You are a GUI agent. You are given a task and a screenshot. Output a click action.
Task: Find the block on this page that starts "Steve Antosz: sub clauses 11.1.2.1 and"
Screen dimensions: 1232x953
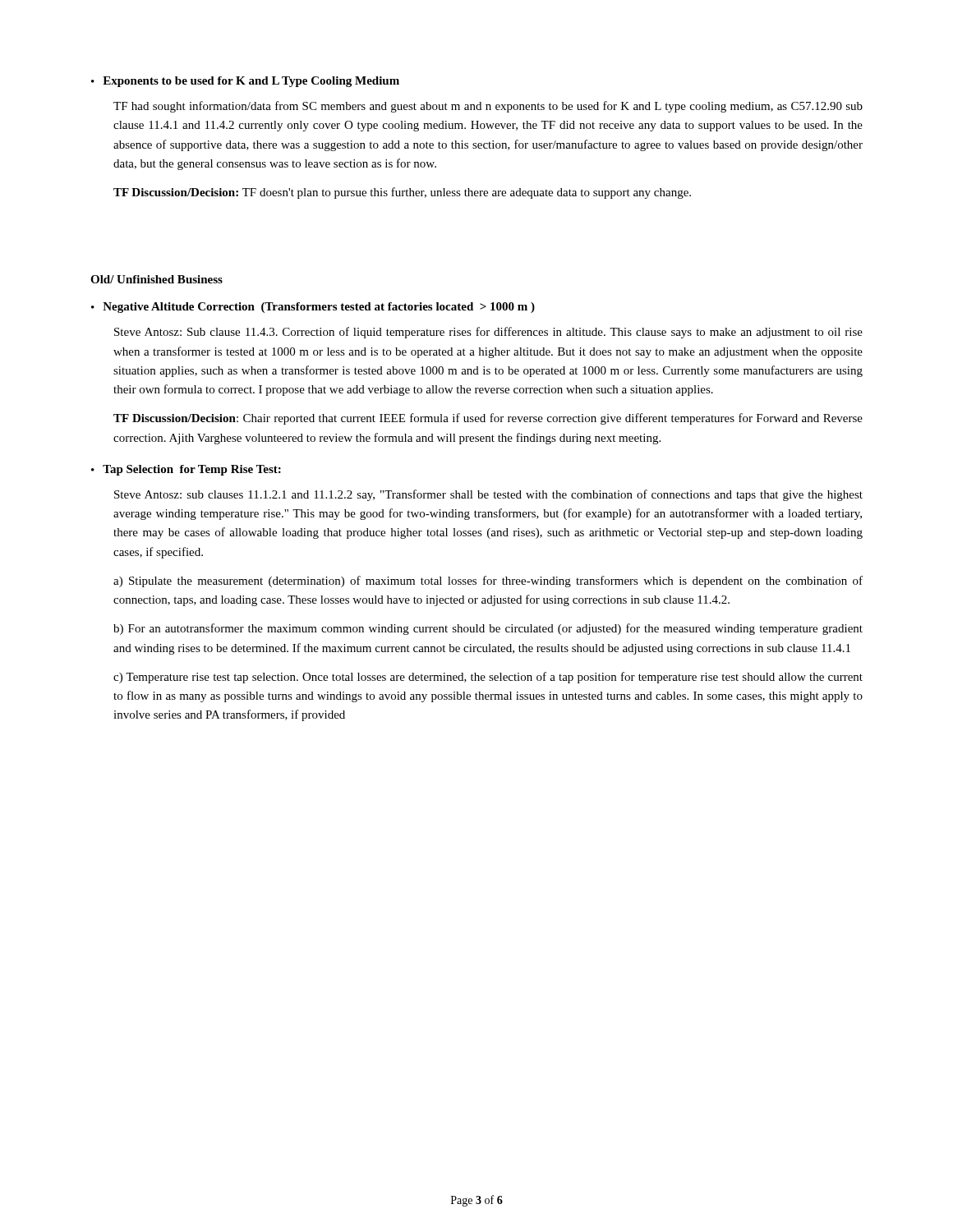(488, 523)
